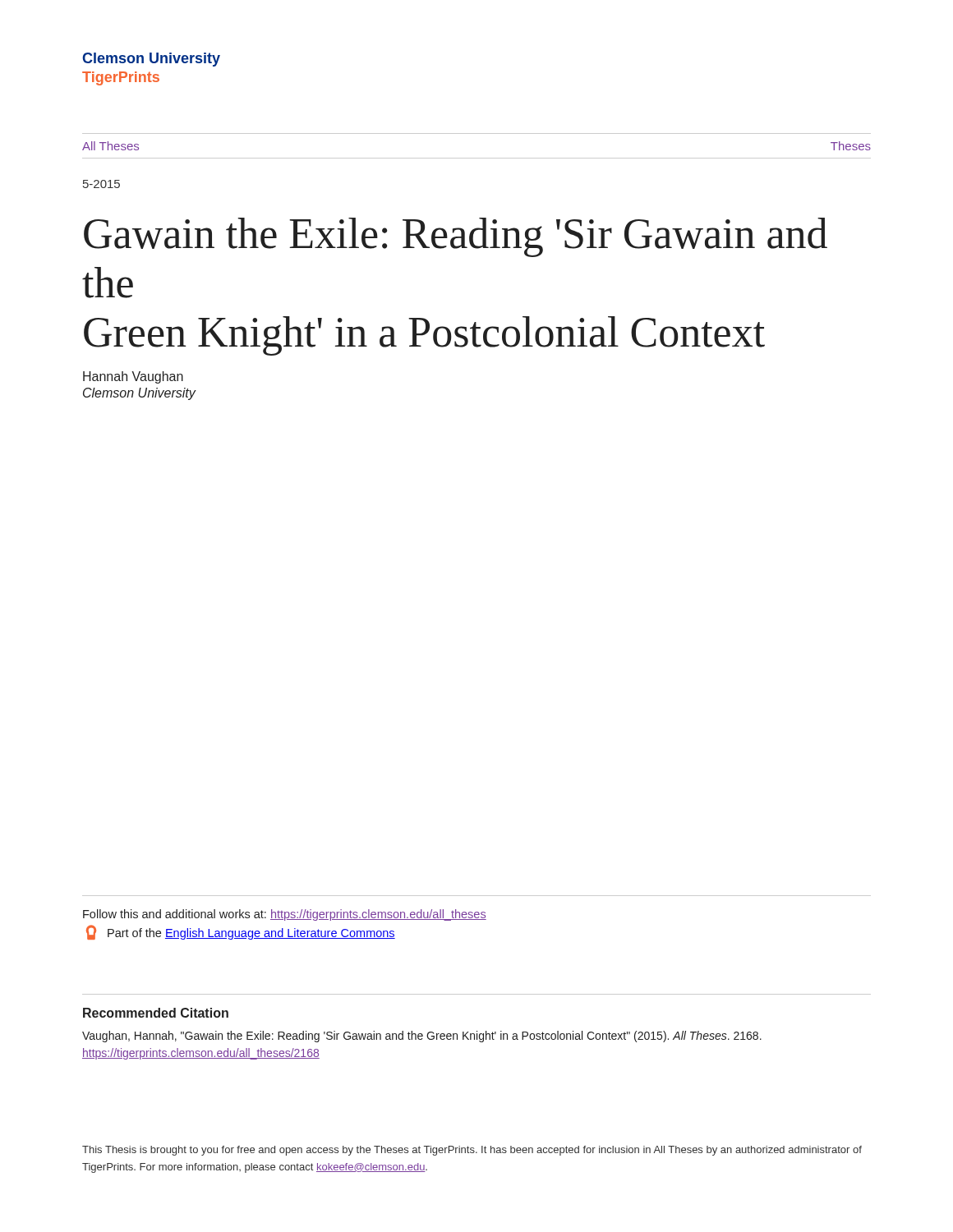Navigate to the region starting "Recommended Citation Vaughan,"
This screenshot has width=953, height=1232.
click(x=476, y=1034)
